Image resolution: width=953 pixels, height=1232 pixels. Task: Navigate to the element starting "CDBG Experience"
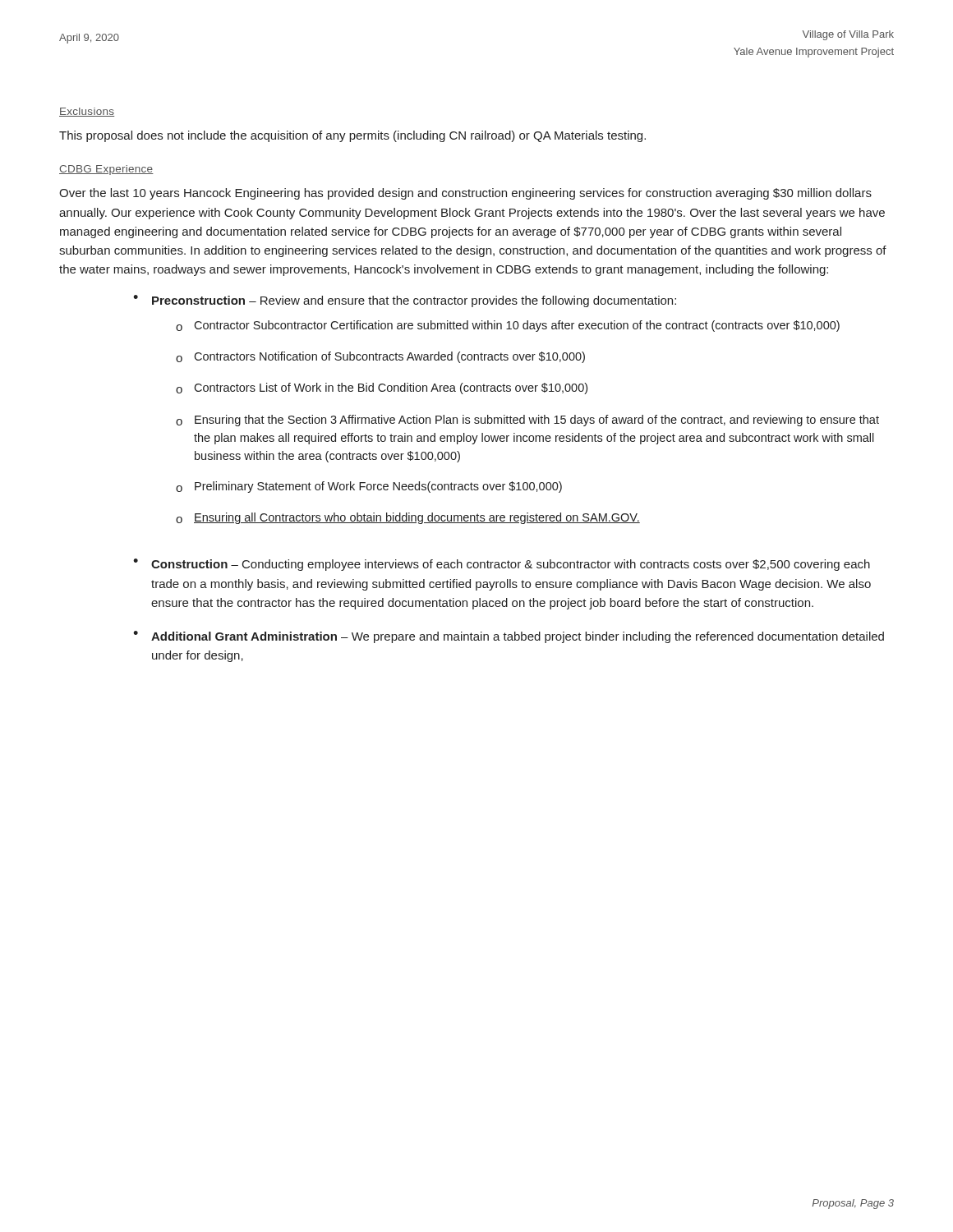pos(106,169)
